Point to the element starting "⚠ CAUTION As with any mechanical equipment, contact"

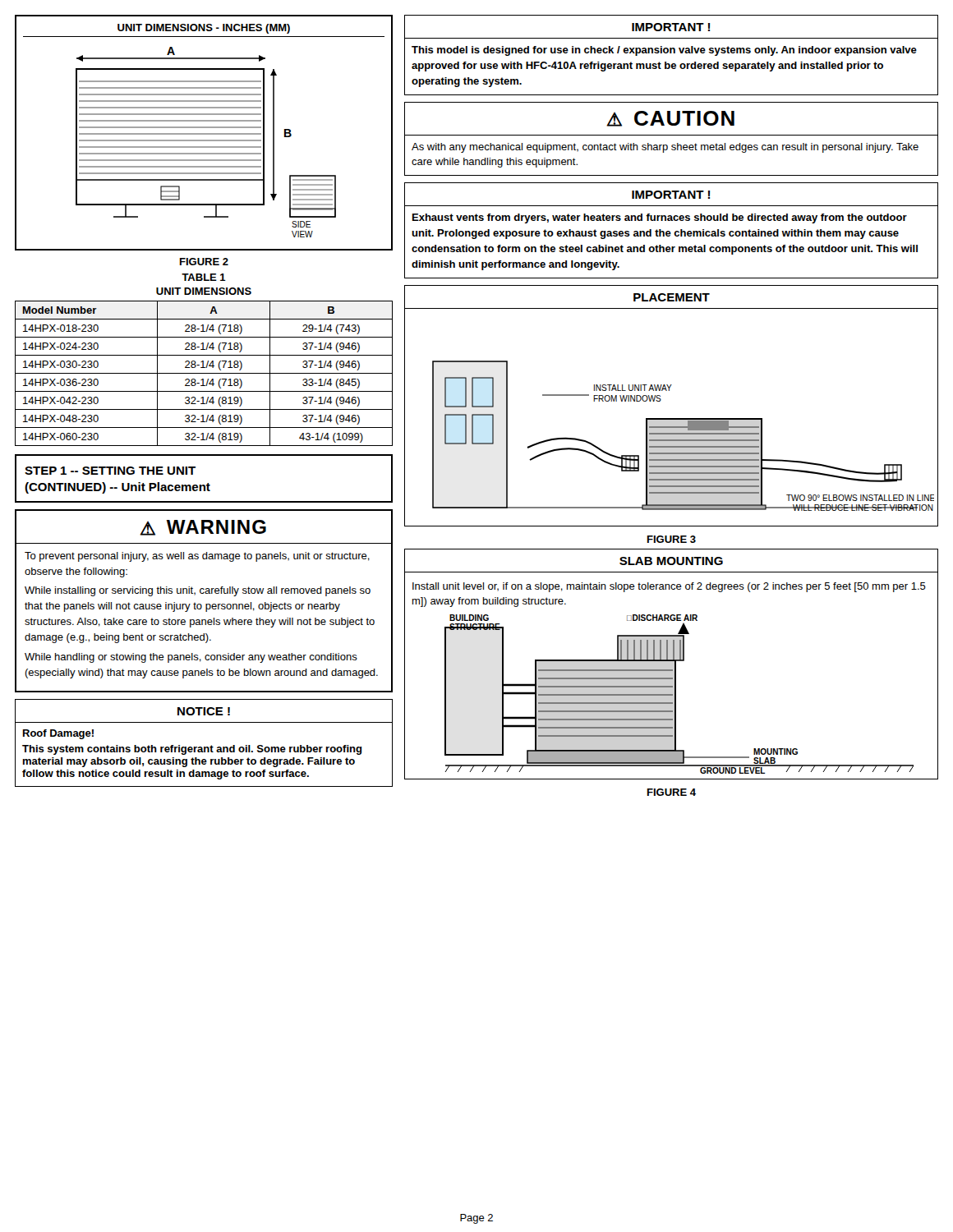(x=671, y=139)
